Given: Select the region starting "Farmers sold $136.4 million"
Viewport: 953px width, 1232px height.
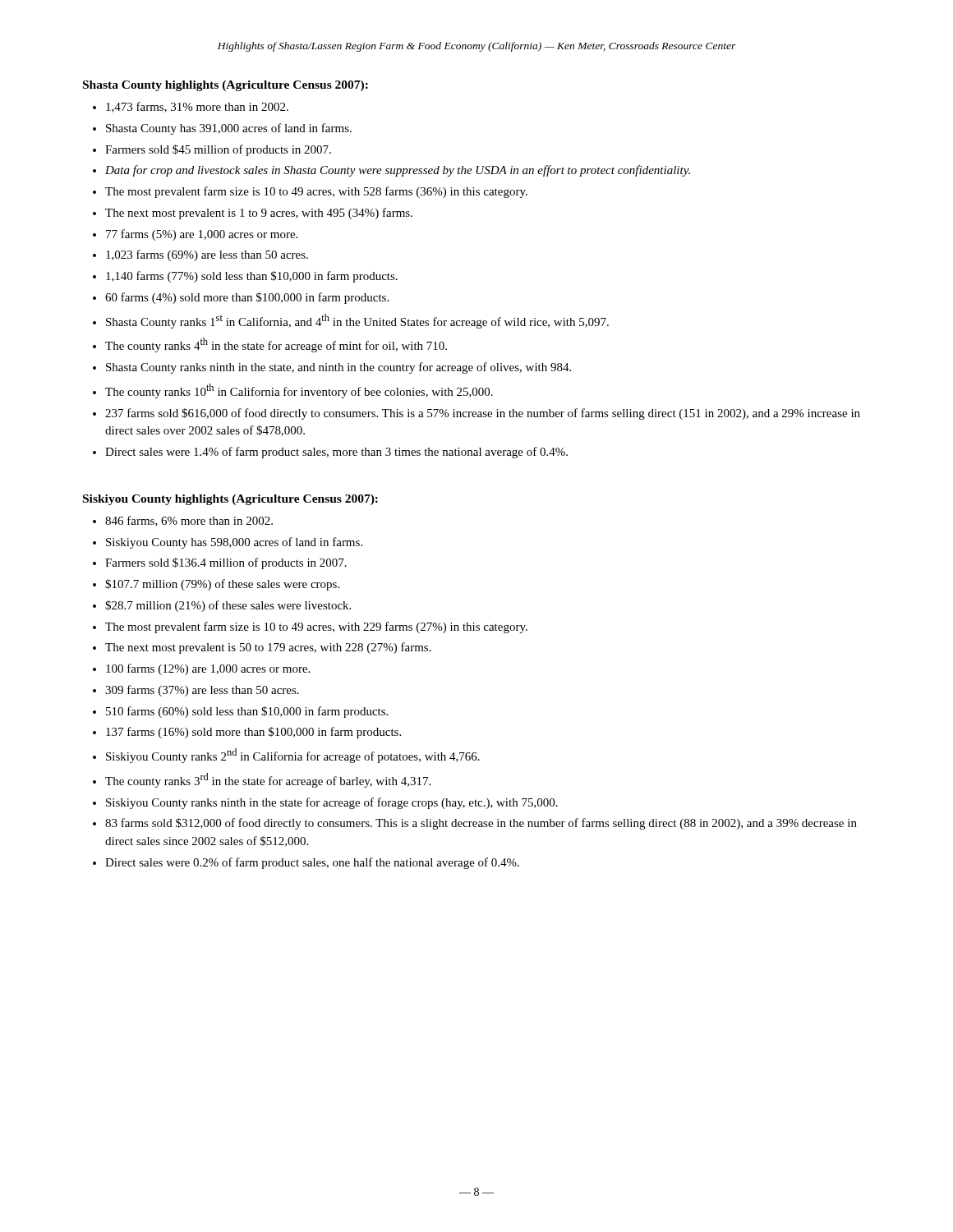Looking at the screenshot, I should pos(226,563).
